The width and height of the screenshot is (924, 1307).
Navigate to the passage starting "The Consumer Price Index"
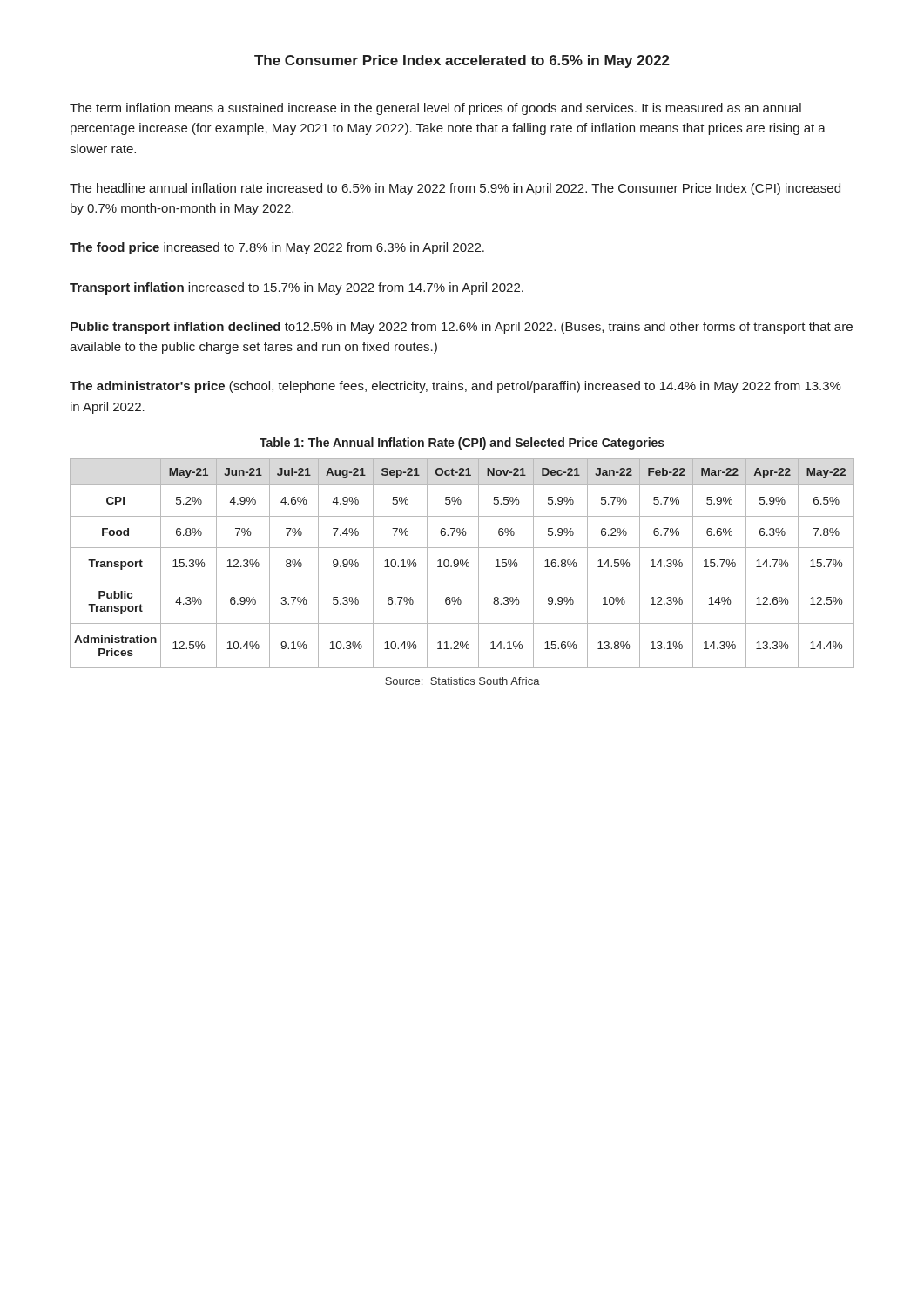tap(462, 61)
